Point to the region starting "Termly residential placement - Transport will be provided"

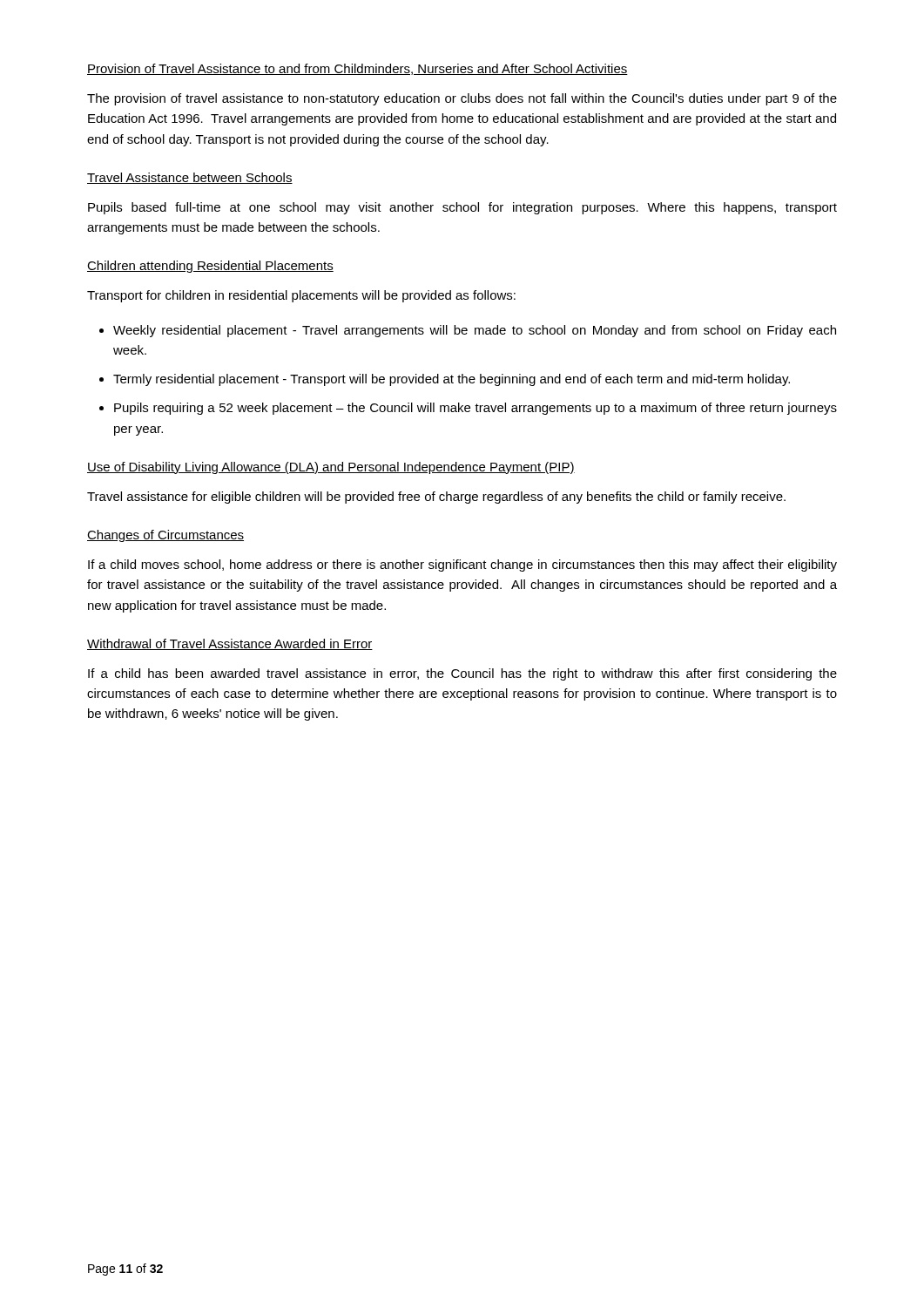[x=452, y=379]
